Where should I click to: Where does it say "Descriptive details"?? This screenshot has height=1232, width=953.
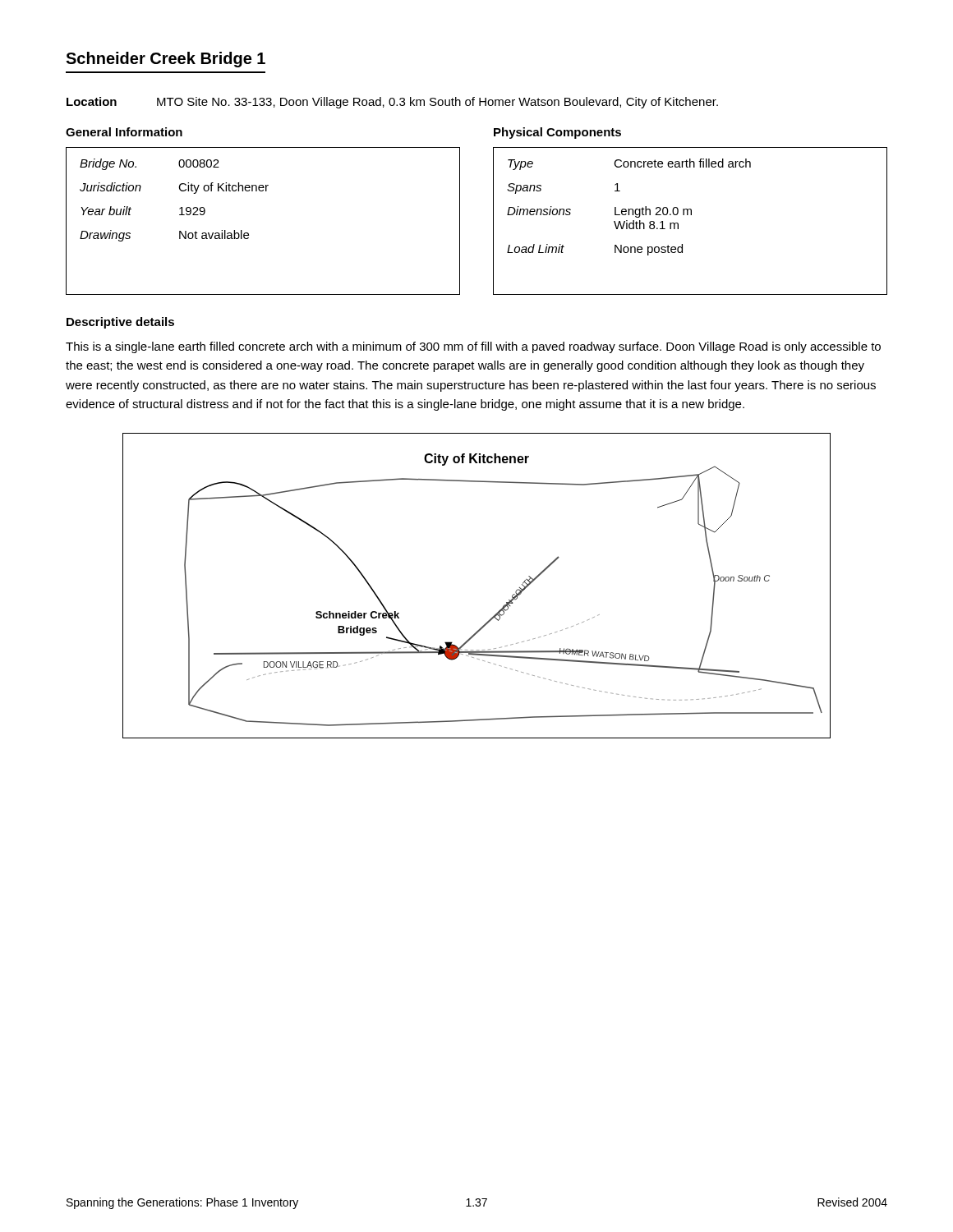click(x=120, y=322)
